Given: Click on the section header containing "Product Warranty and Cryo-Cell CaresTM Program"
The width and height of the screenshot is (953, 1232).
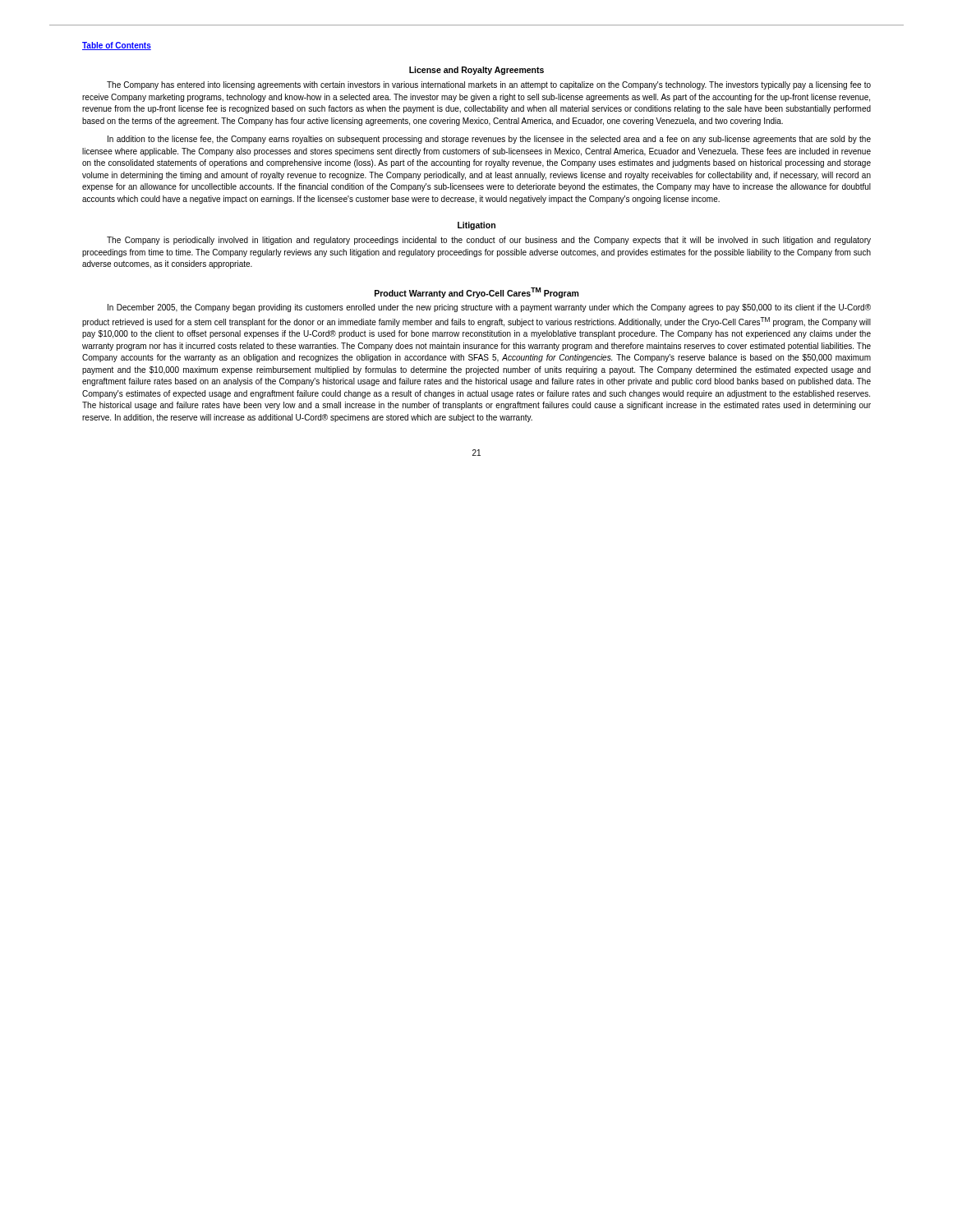Looking at the screenshot, I should click(476, 291).
